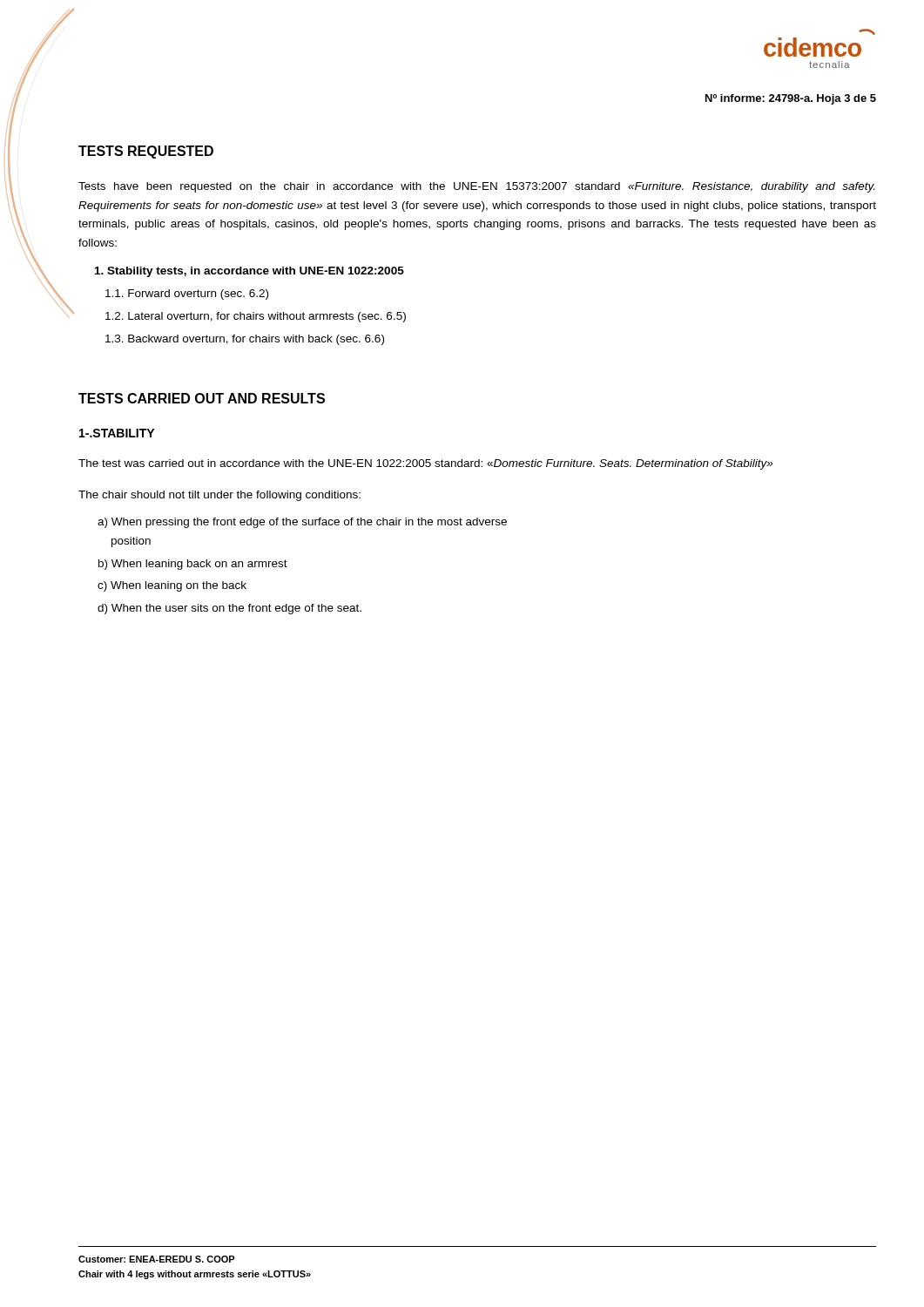Click where it says "Stability tests, in accordance with UNE-EN 1022:2005"
Image resolution: width=924 pixels, height=1307 pixels.
(249, 271)
